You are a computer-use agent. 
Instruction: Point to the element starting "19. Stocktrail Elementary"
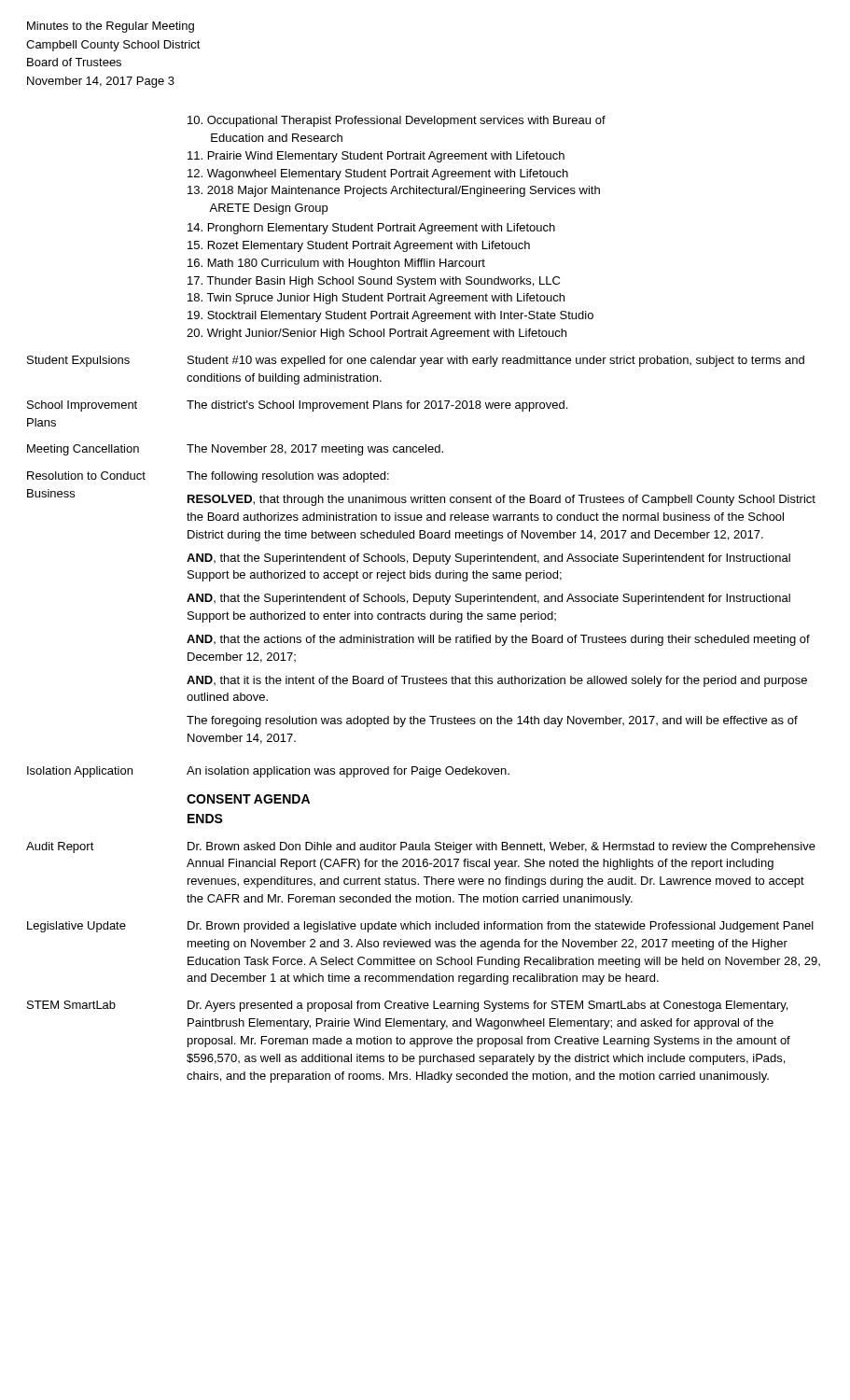pos(390,315)
